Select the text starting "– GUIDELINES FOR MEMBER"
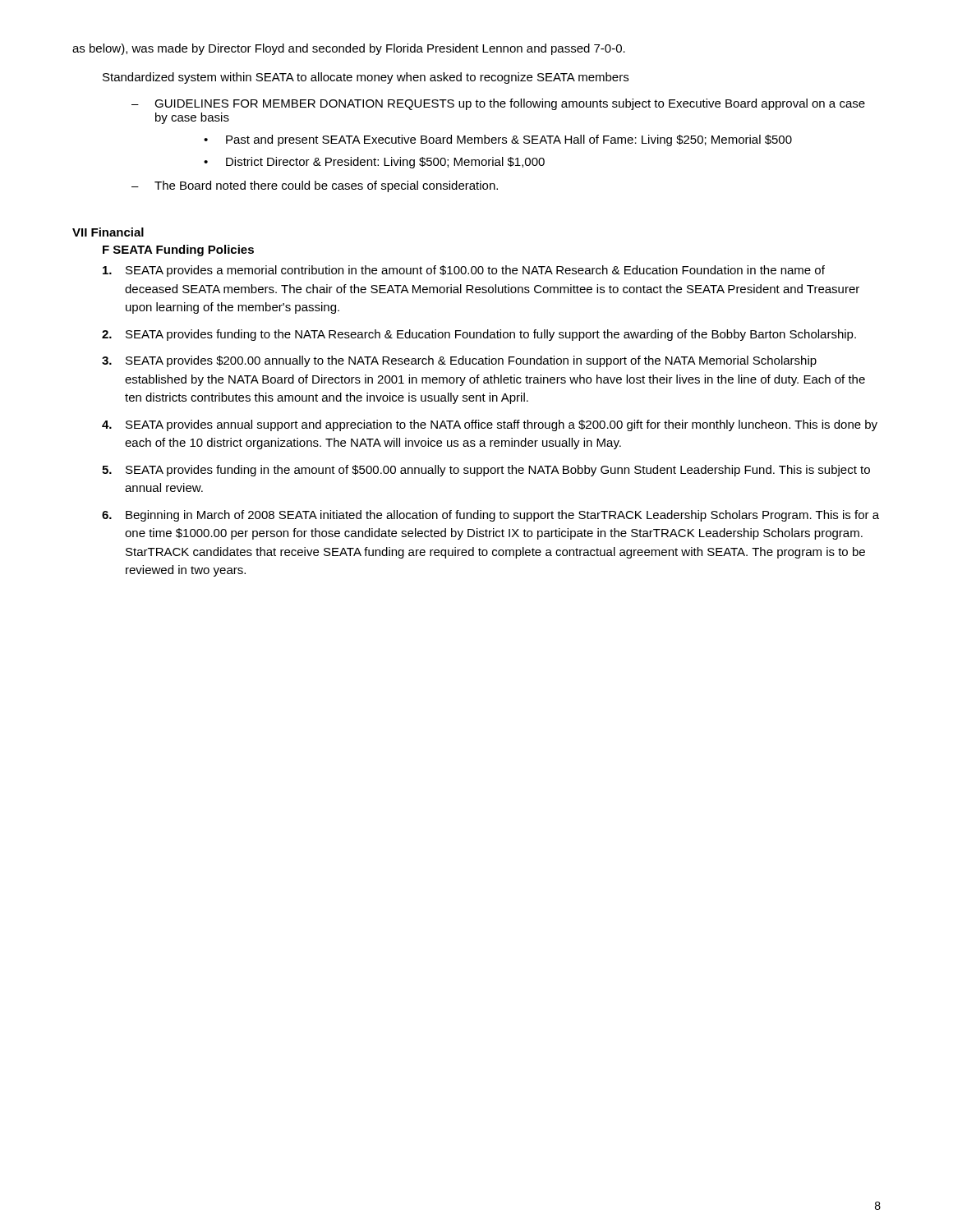Screen dimensions: 1232x953 (506, 110)
